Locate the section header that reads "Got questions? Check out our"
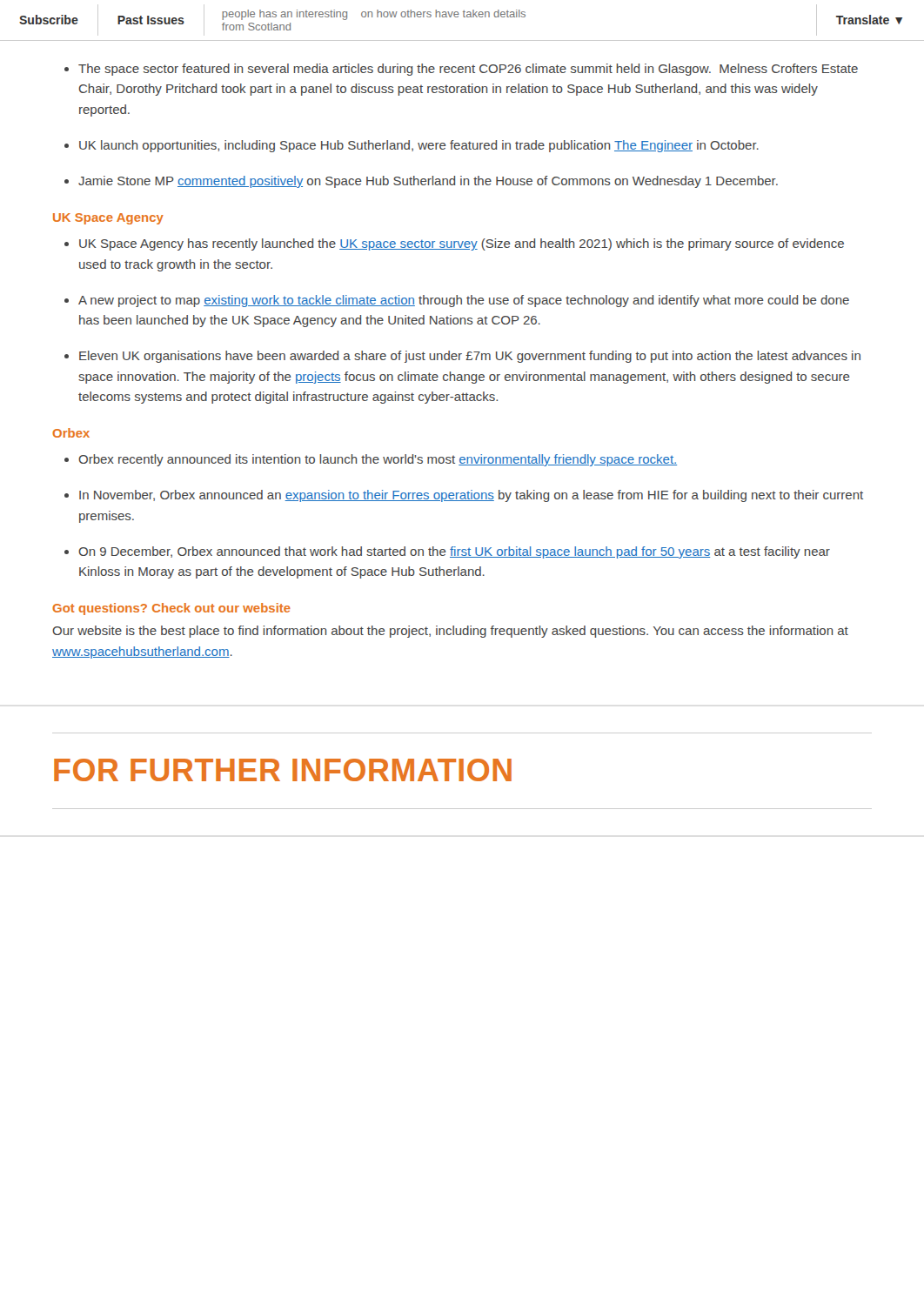Screen dimensions: 1305x924 (171, 608)
